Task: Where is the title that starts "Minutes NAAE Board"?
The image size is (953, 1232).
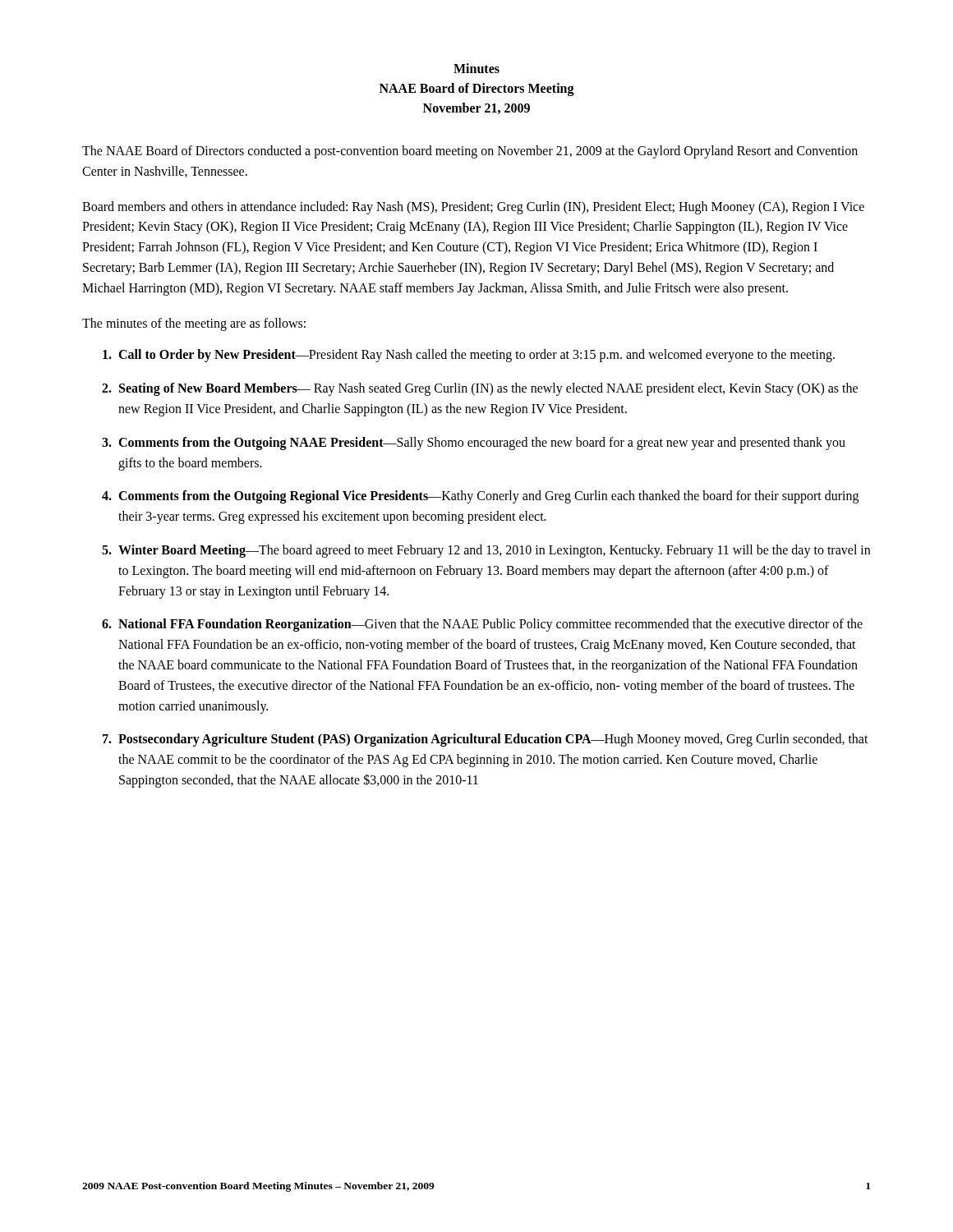Action: click(x=476, y=89)
